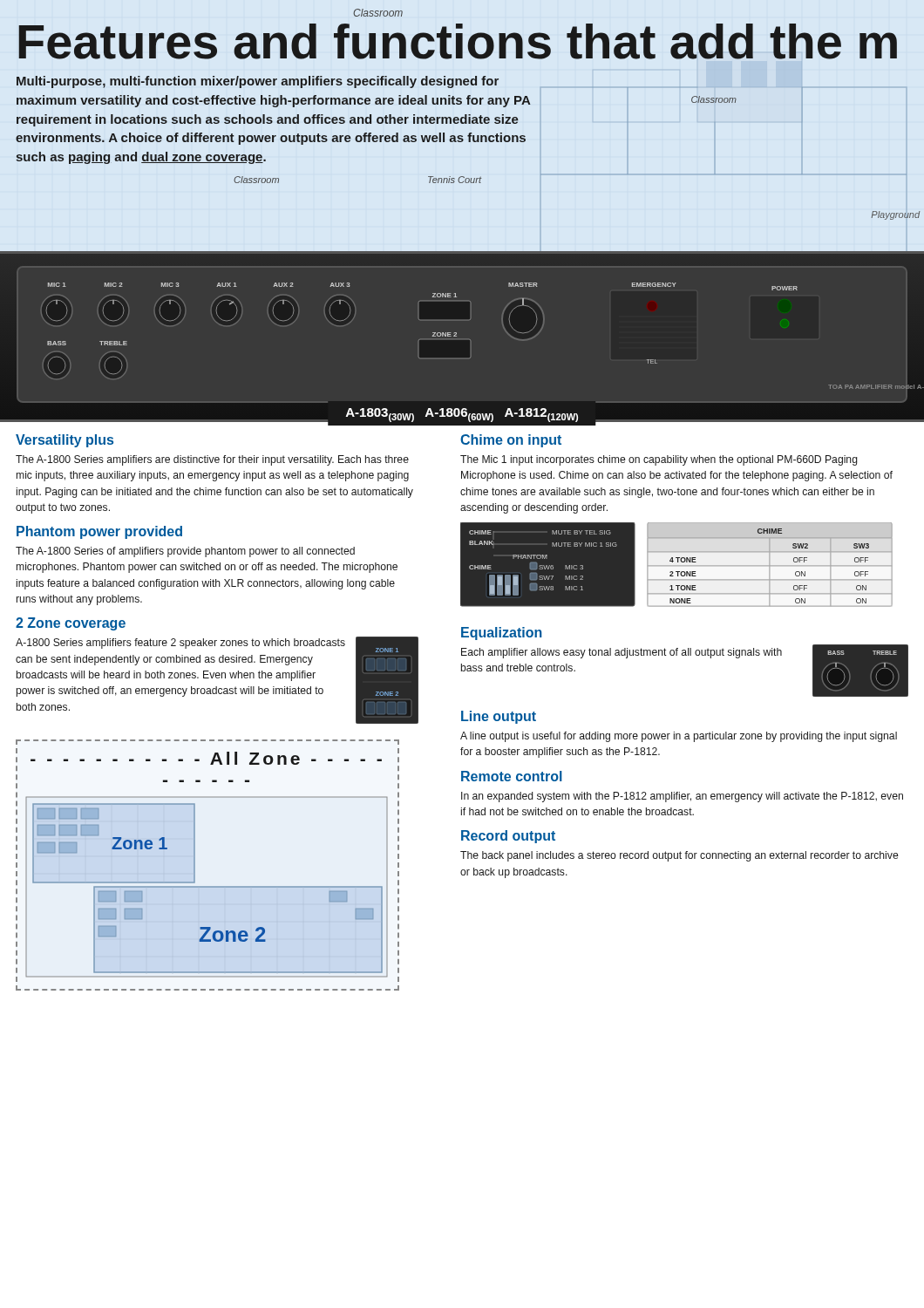Click on the text block containing "Multi-purpose, multi-function mixer/power"
The image size is (924, 1308).
click(273, 119)
